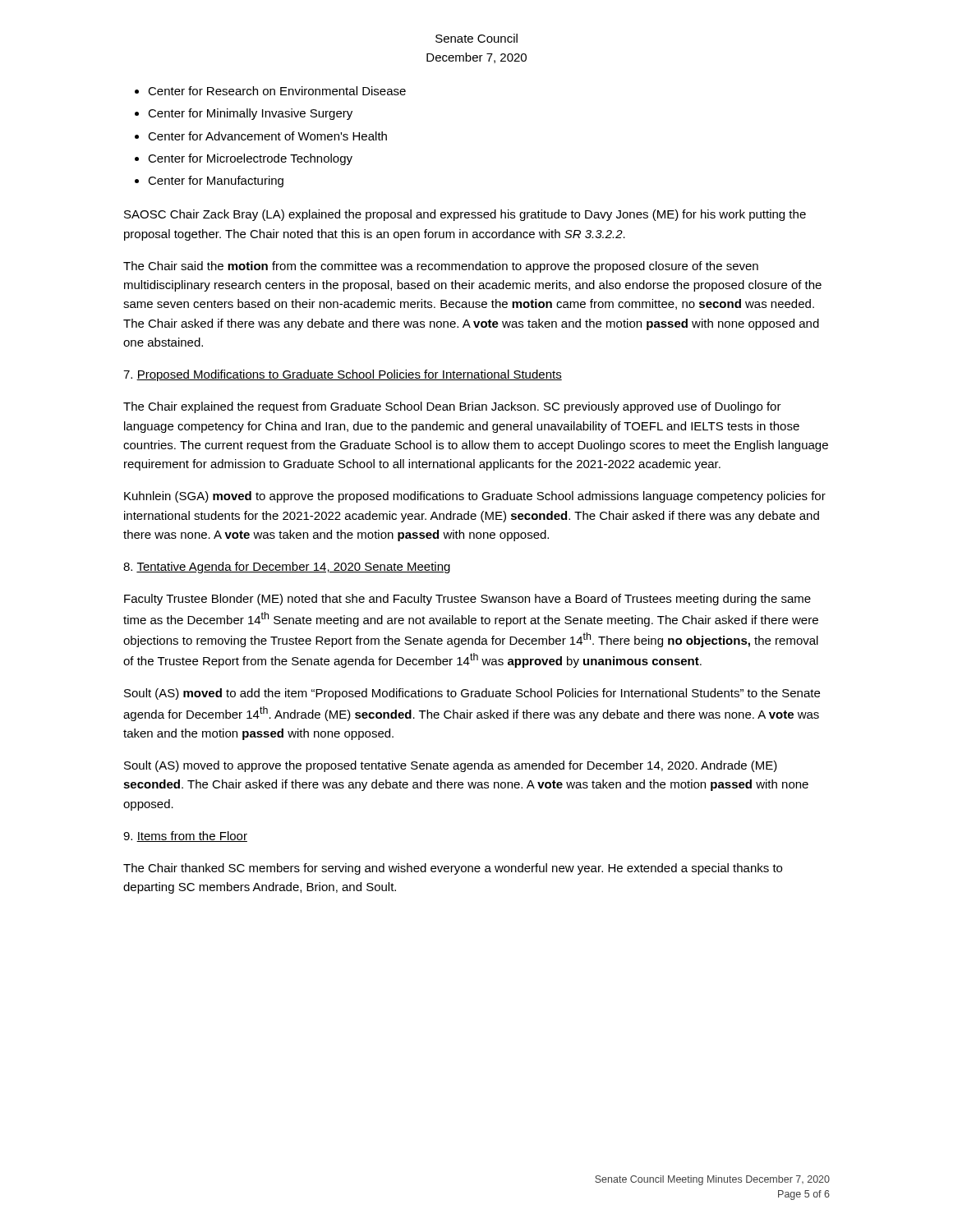Find "Center for Microelectrode Technology" on this page

250,158
